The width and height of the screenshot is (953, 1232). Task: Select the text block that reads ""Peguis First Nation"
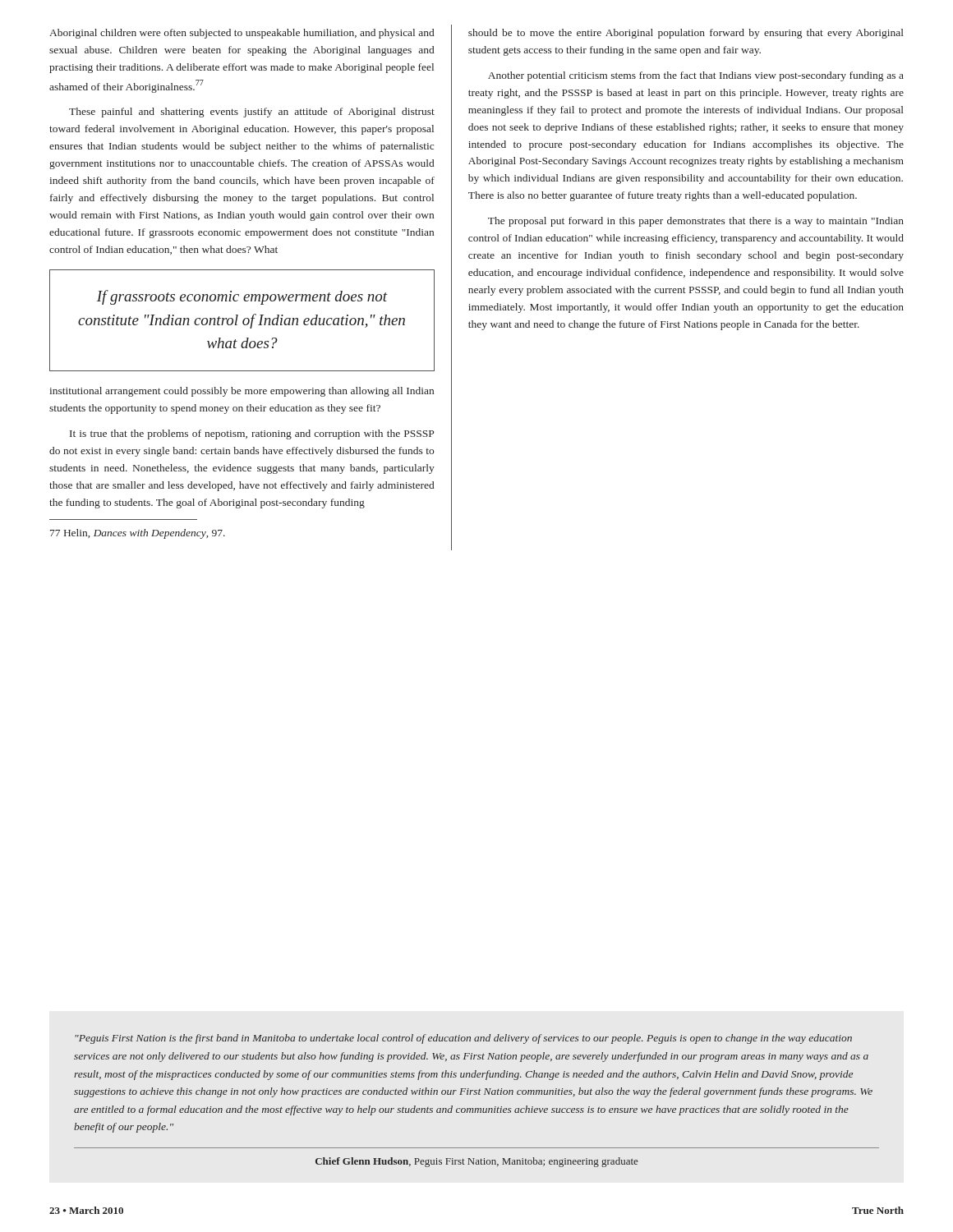tap(476, 1099)
